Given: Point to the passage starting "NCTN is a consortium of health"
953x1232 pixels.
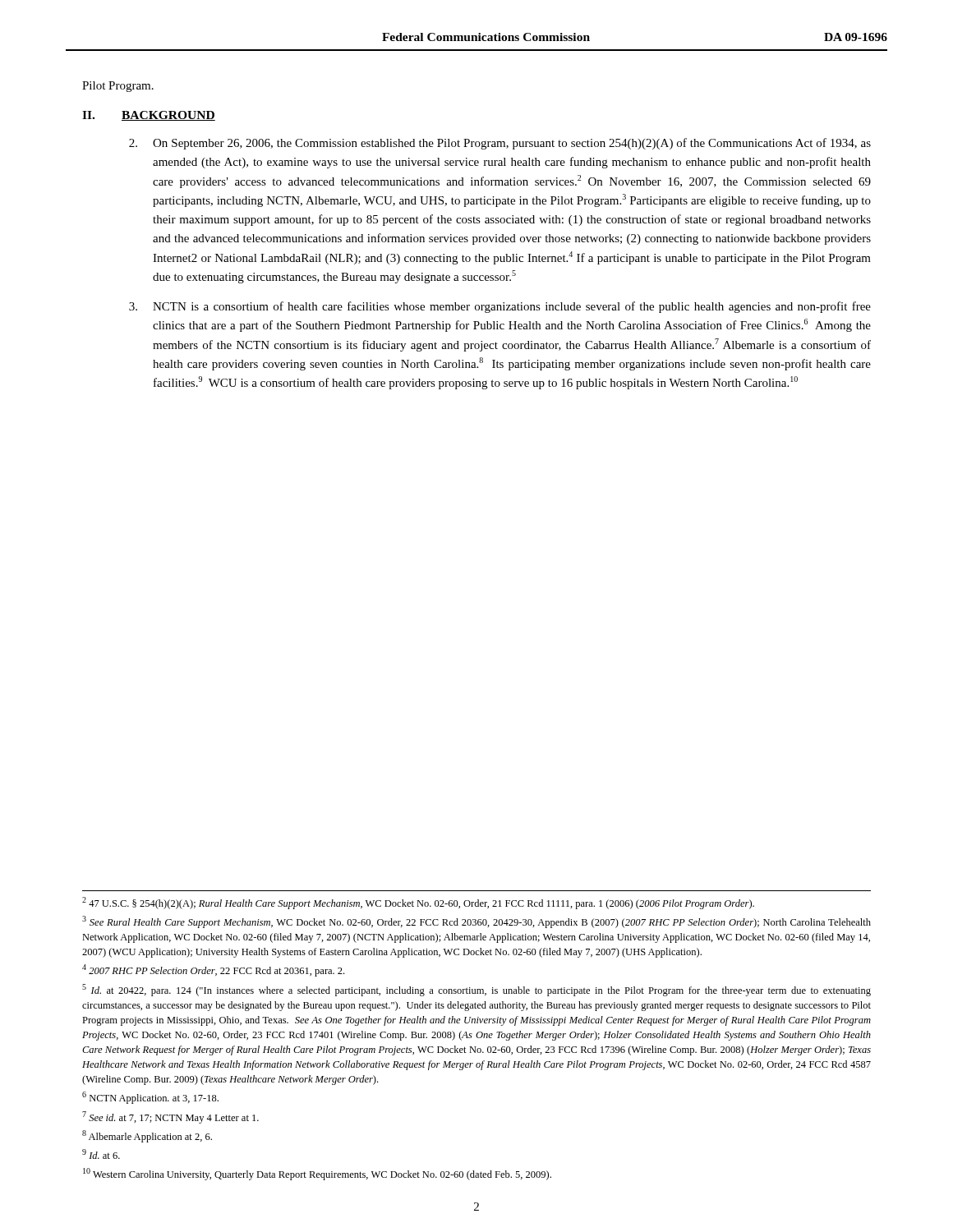Looking at the screenshot, I should pos(476,345).
